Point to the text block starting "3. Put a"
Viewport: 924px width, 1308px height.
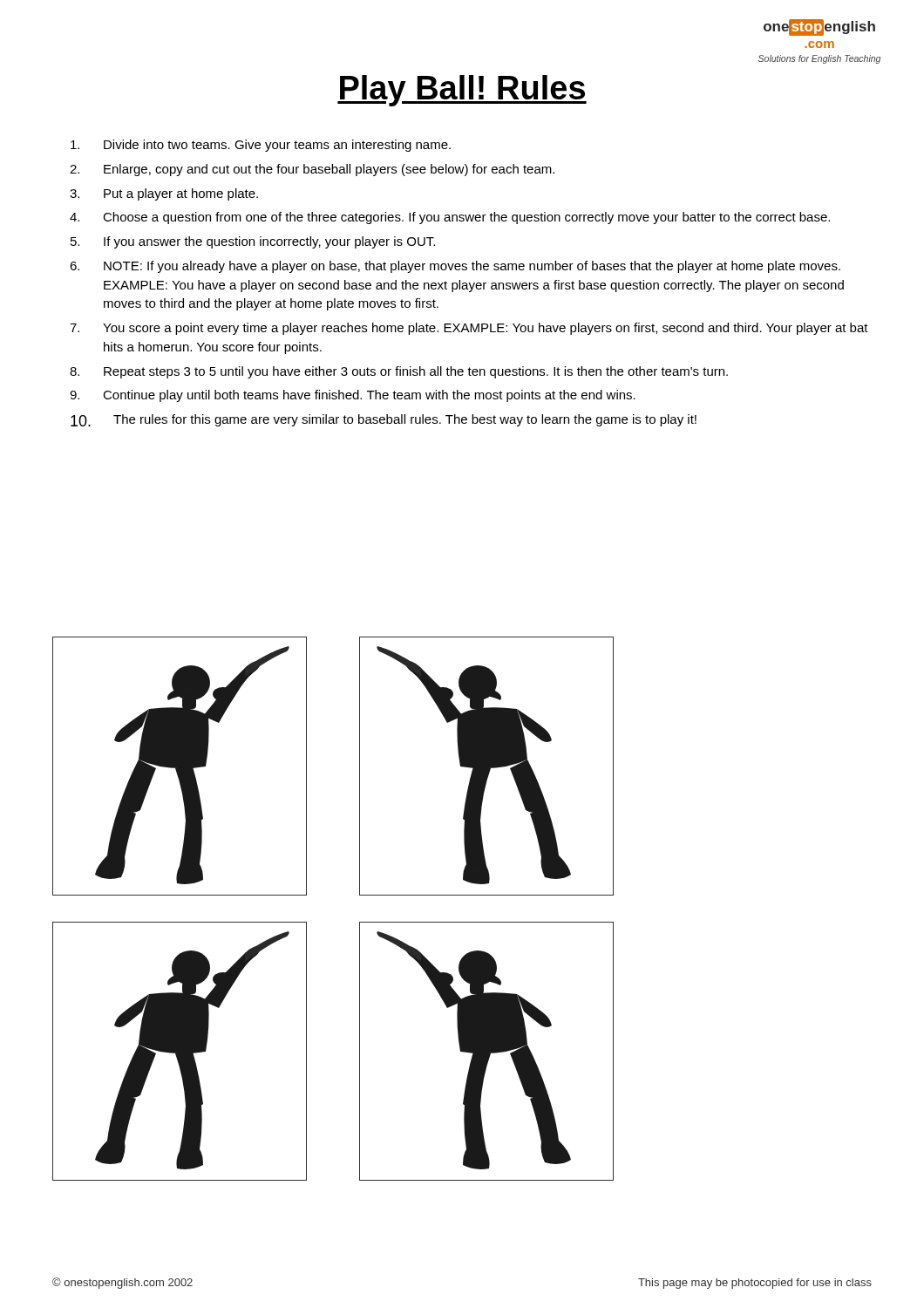[x=164, y=194]
